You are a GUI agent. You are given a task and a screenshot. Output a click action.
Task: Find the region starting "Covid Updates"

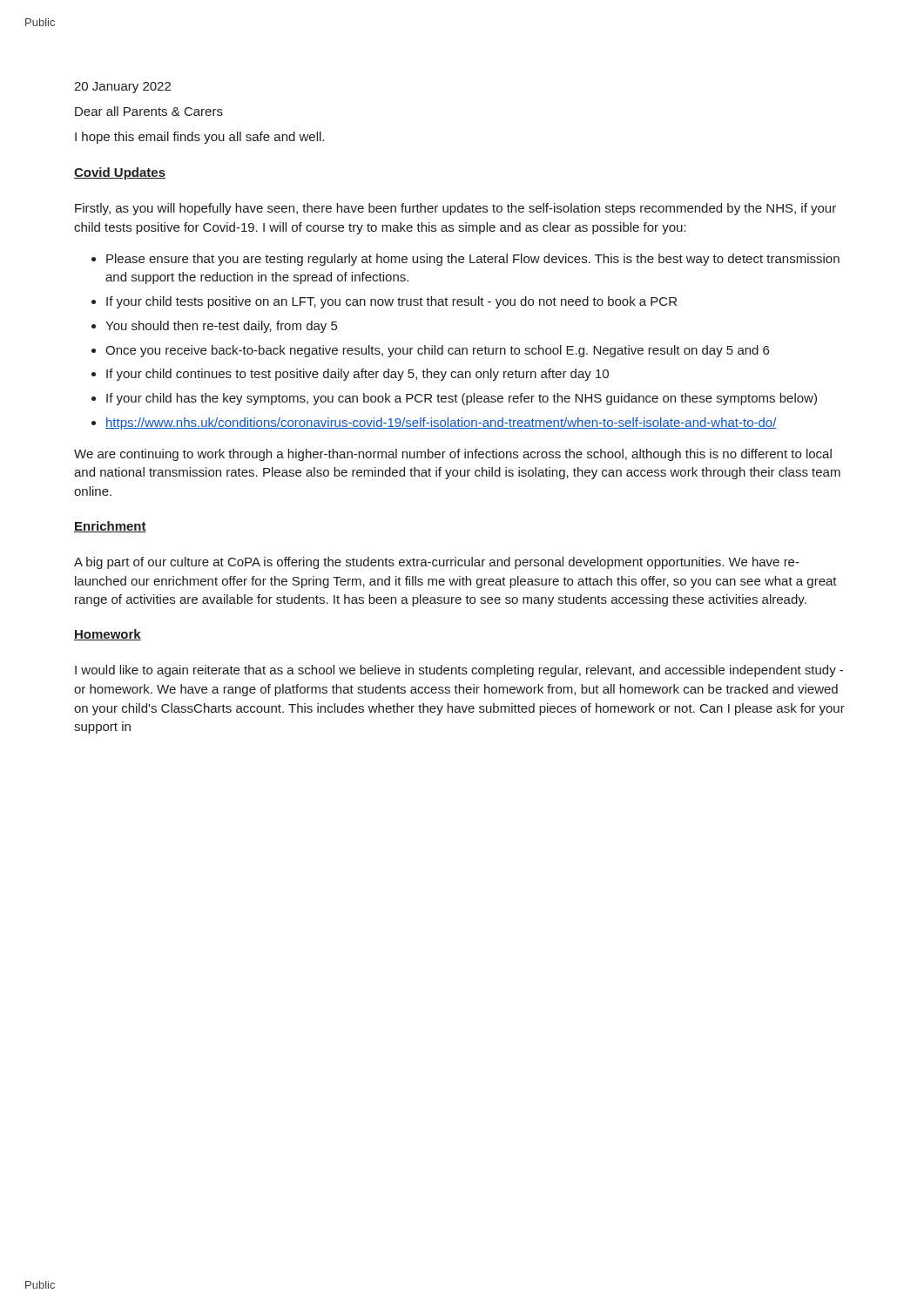pos(120,172)
